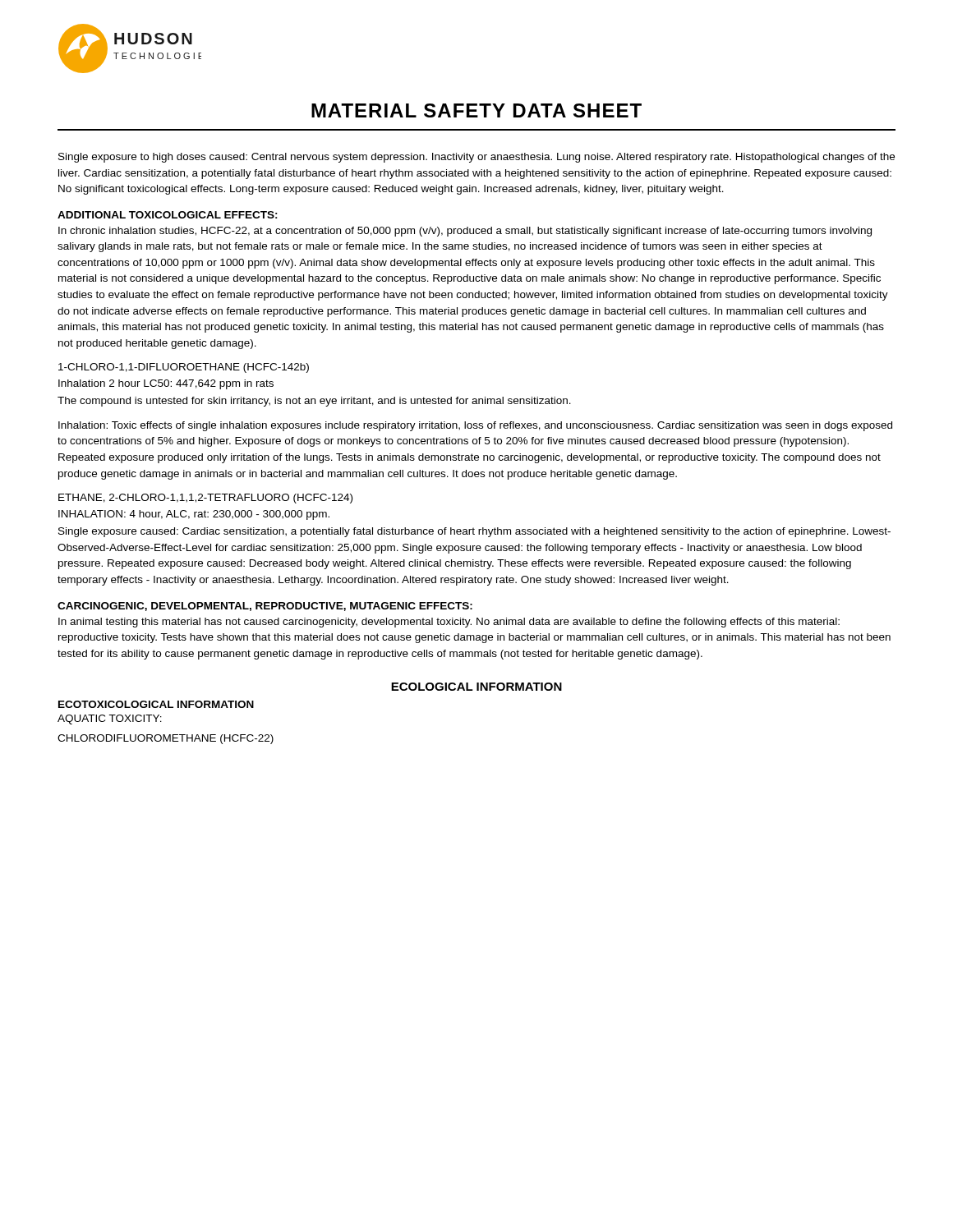Locate the element starting "CHLORODIFLUOROMETHANE (HCFC-22)"
953x1232 pixels.
[x=166, y=738]
